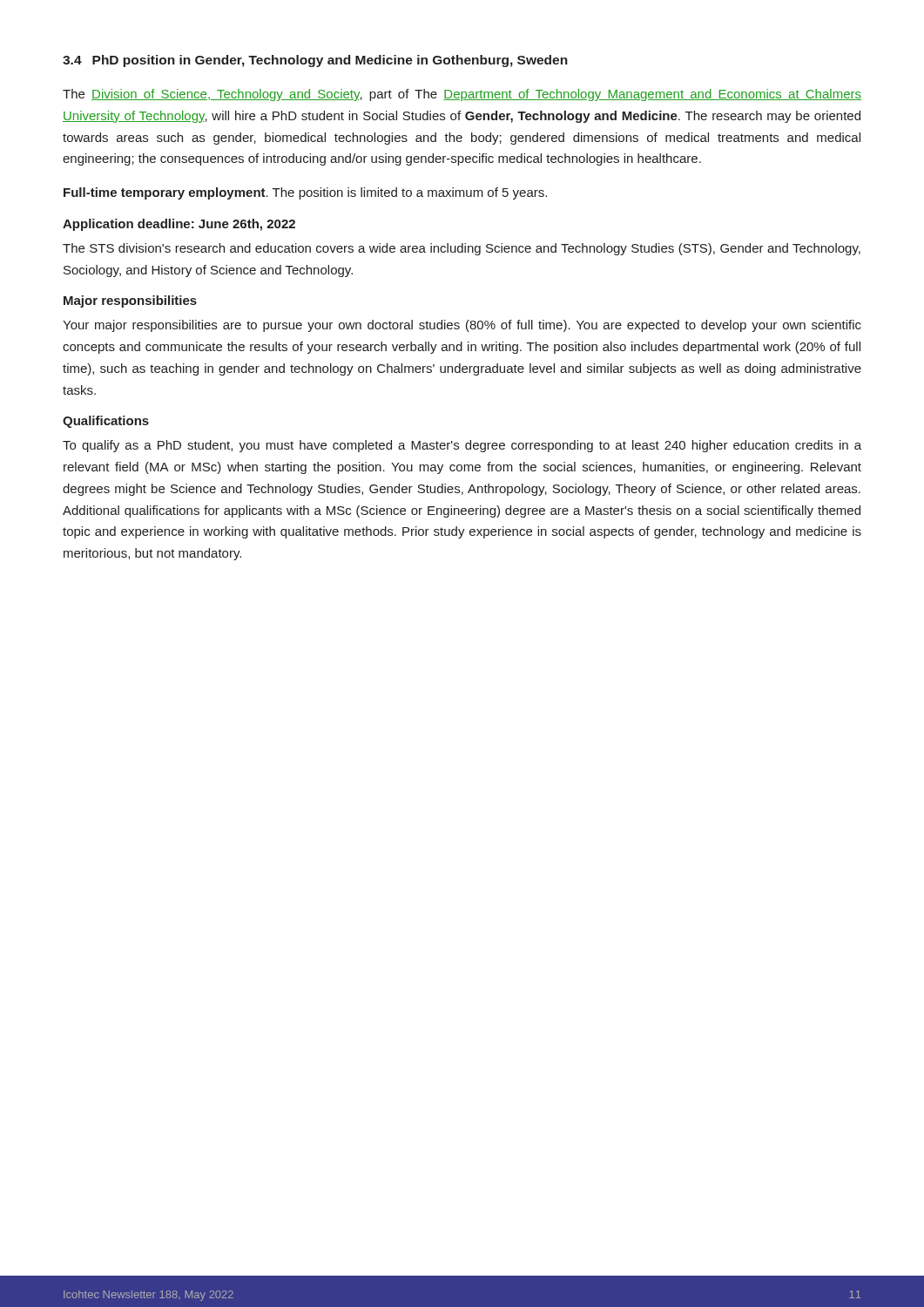Navigate to the text block starting "The Division of Science, Technology"
The height and width of the screenshot is (1307, 924).
462,126
